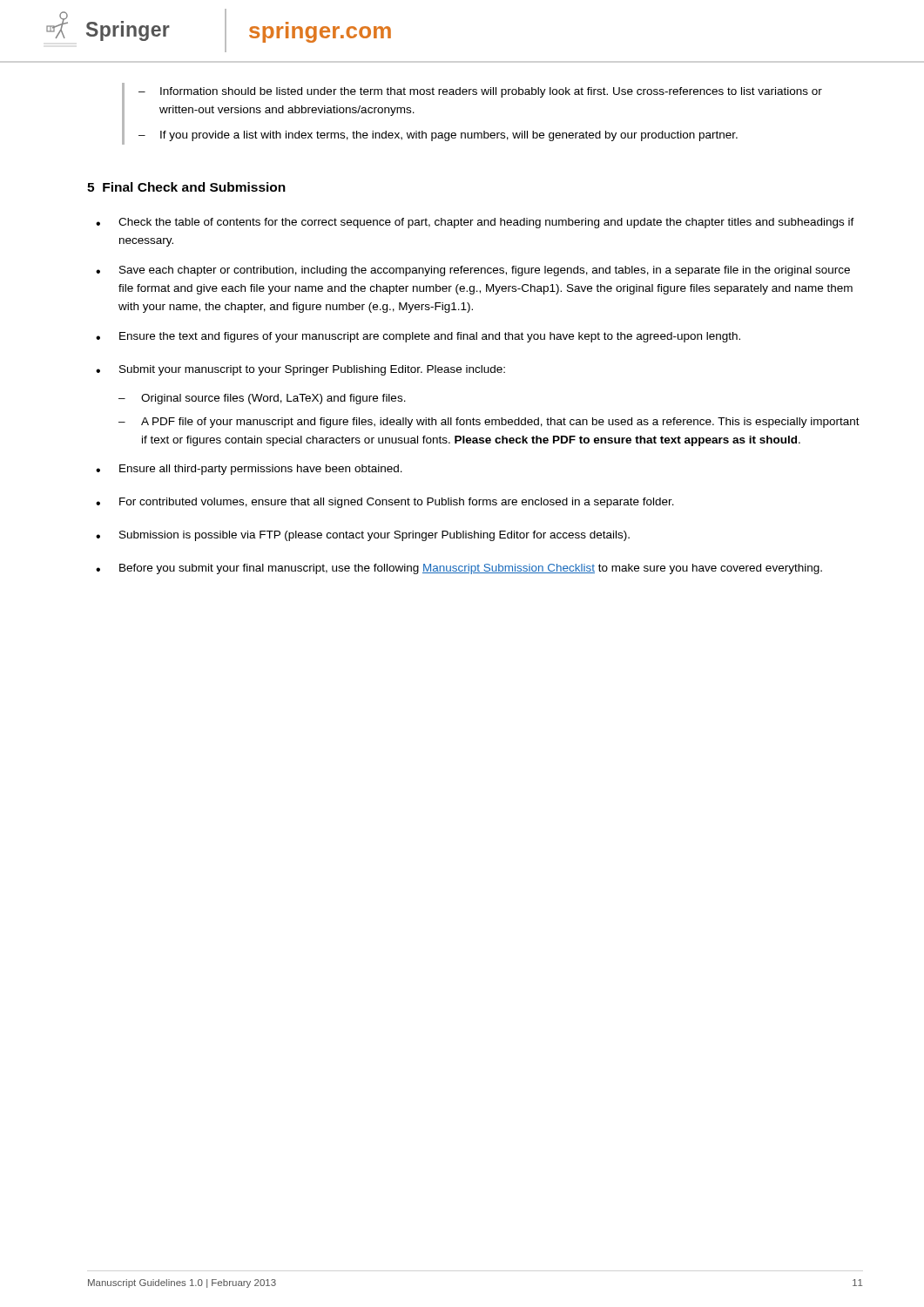Find the block on this page that starts "• Before you"
924x1307 pixels.
(459, 570)
